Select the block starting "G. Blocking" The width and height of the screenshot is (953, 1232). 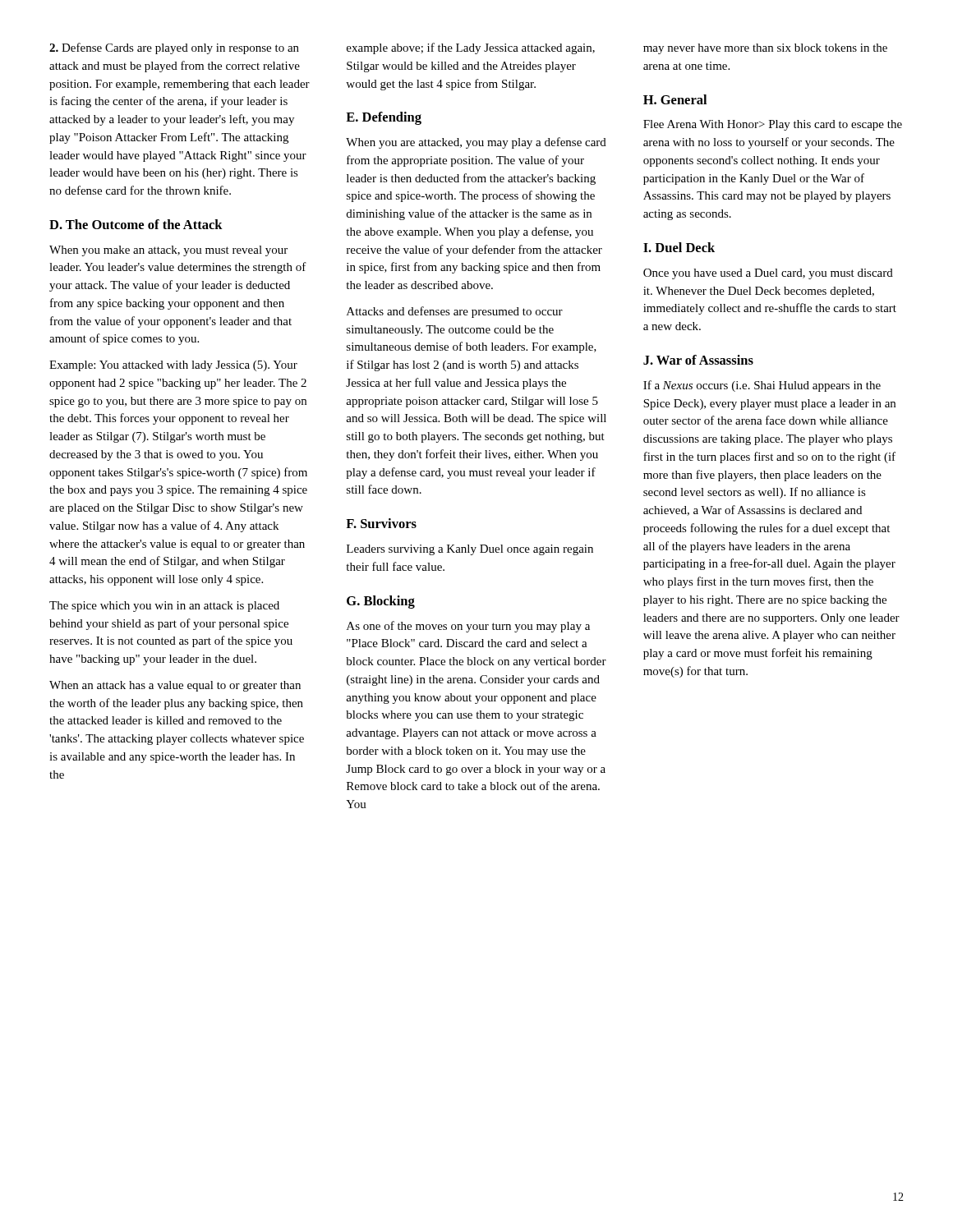381,602
